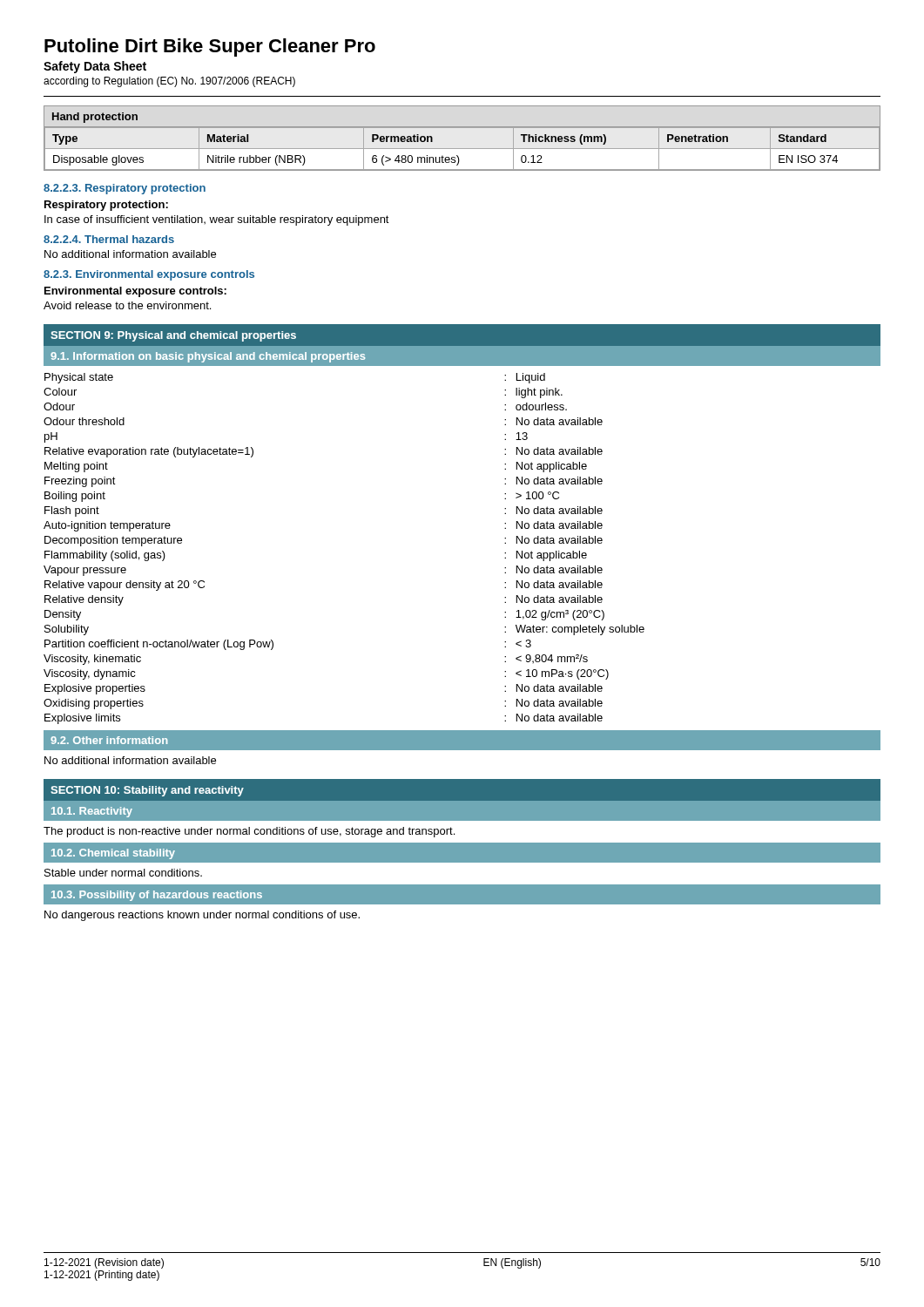The image size is (924, 1307).
Task: Find the block starting "The product is"
Action: pos(462,831)
